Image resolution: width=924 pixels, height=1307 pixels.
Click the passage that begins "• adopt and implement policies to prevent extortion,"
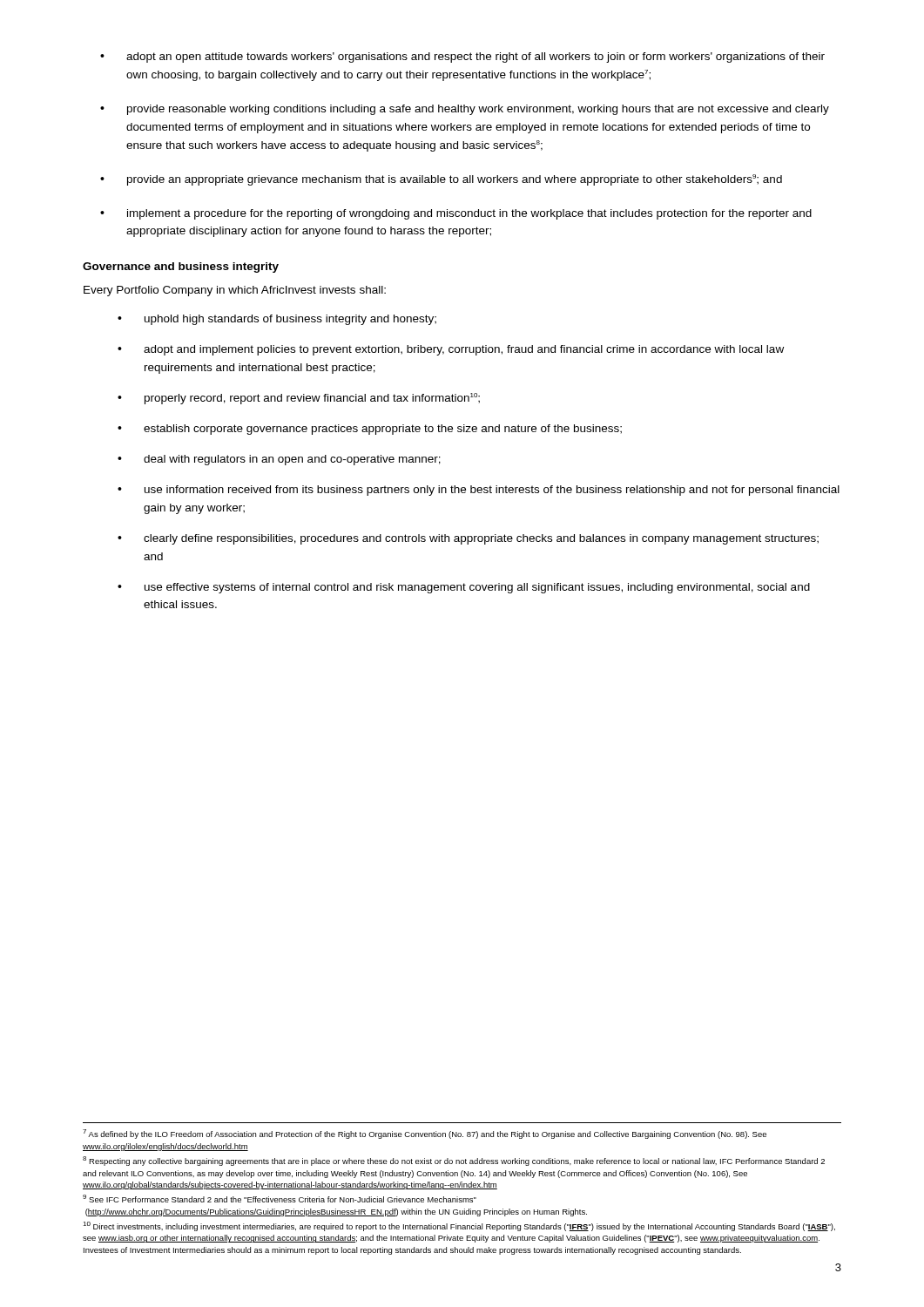(479, 359)
